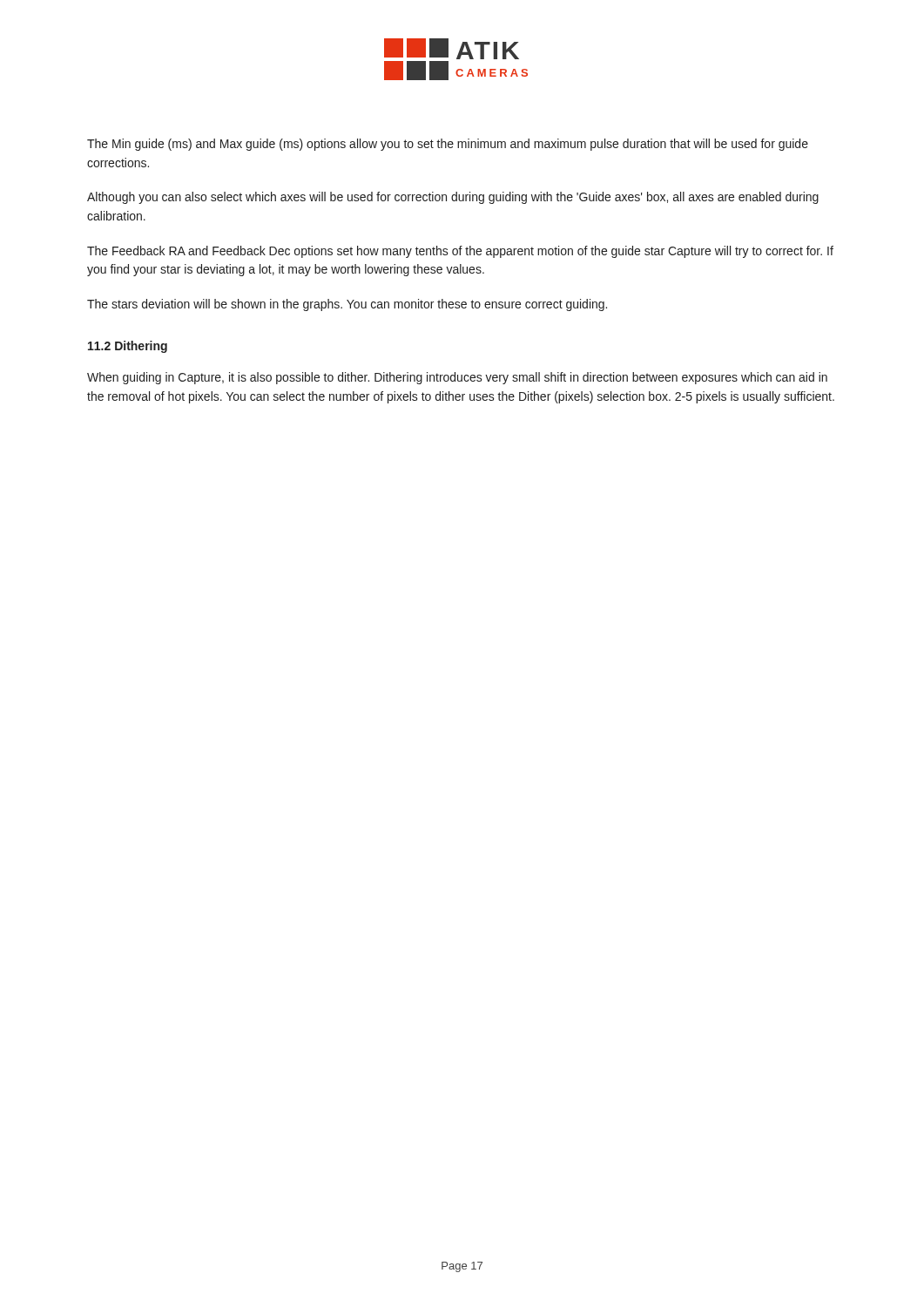
Task: Click on the text block starting "Although you can"
Action: tap(453, 207)
